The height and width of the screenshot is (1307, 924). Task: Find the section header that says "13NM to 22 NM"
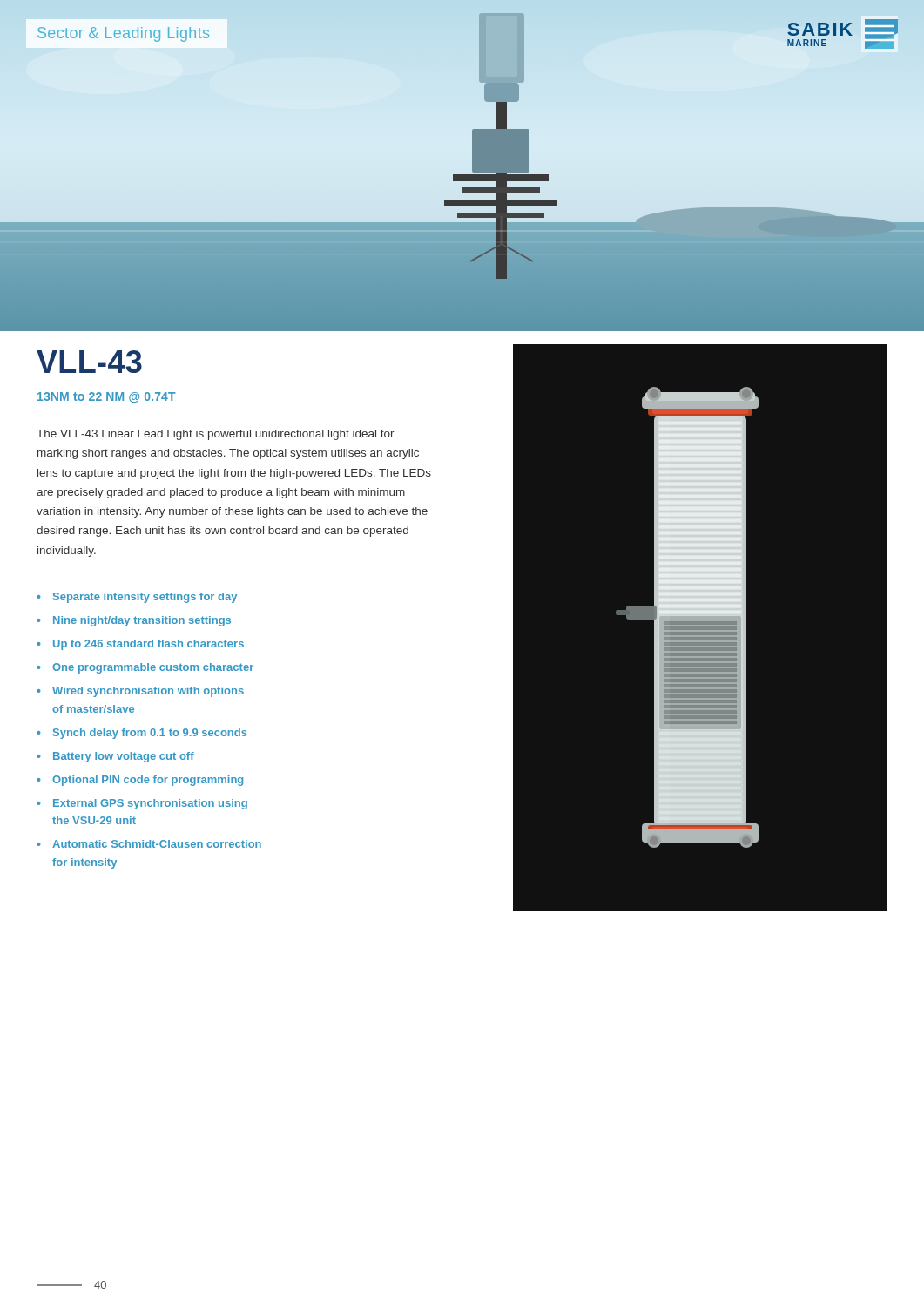[x=107, y=397]
